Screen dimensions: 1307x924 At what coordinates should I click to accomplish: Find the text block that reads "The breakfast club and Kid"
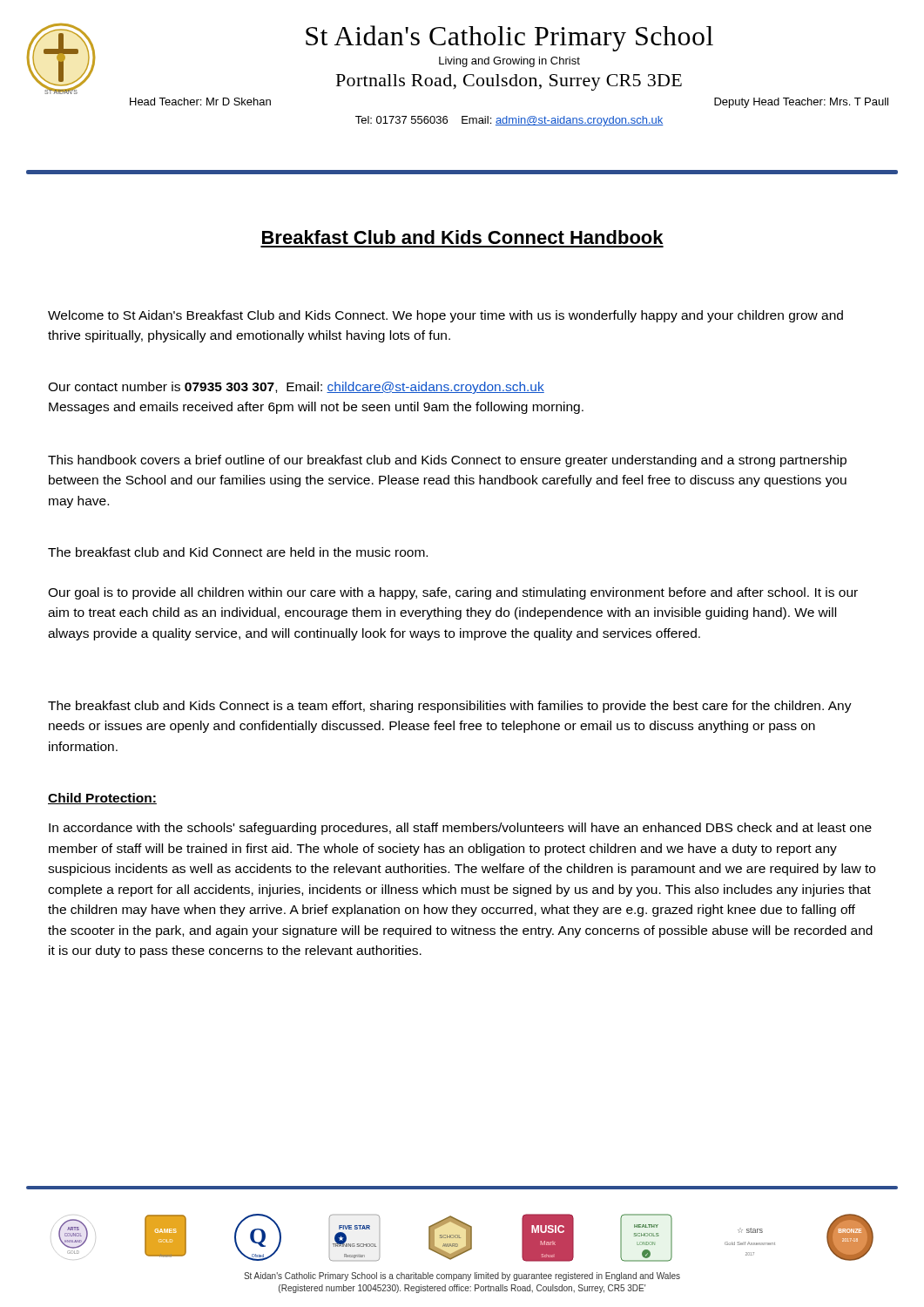tap(238, 552)
